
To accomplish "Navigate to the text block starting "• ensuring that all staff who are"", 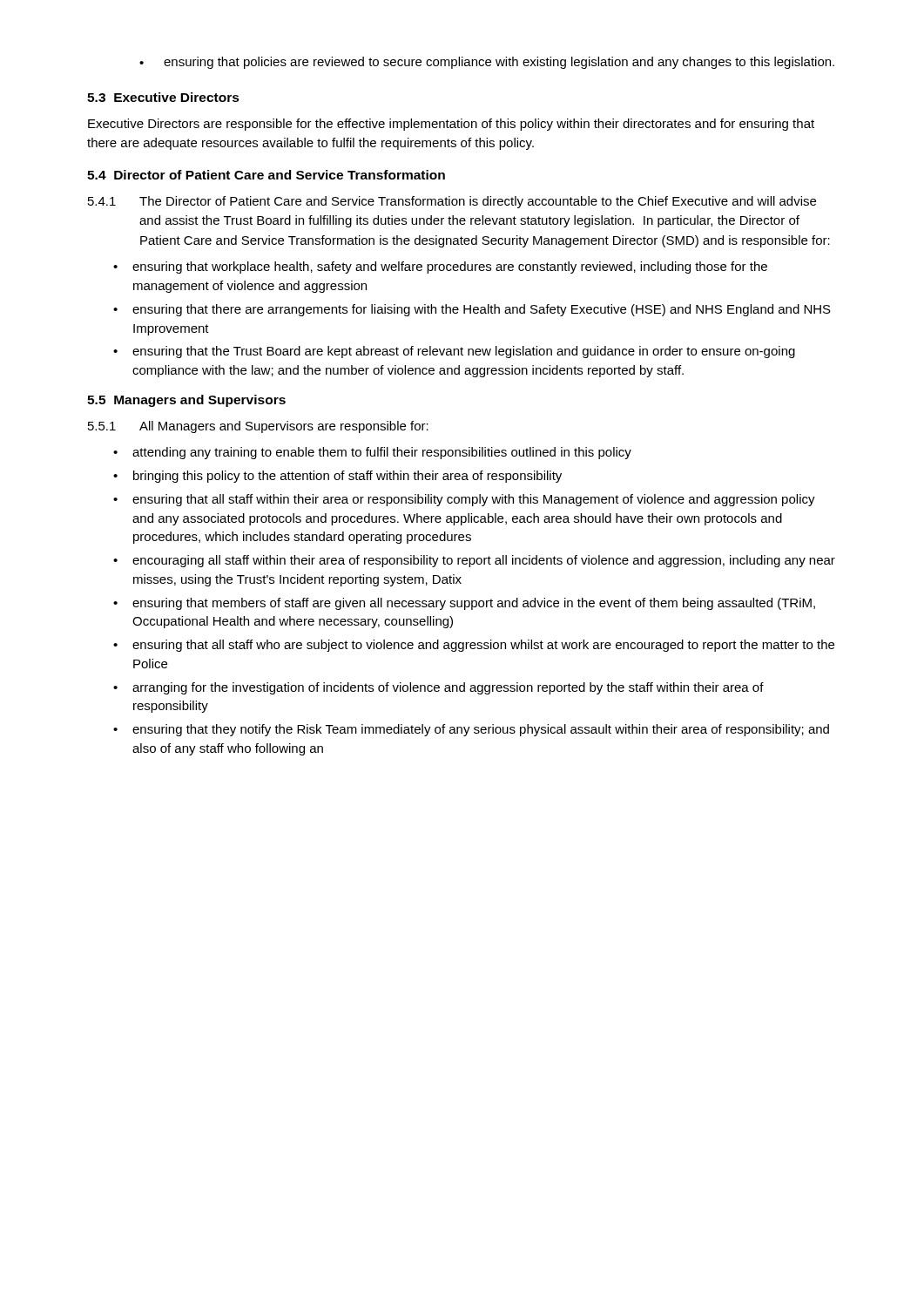I will click(475, 654).
